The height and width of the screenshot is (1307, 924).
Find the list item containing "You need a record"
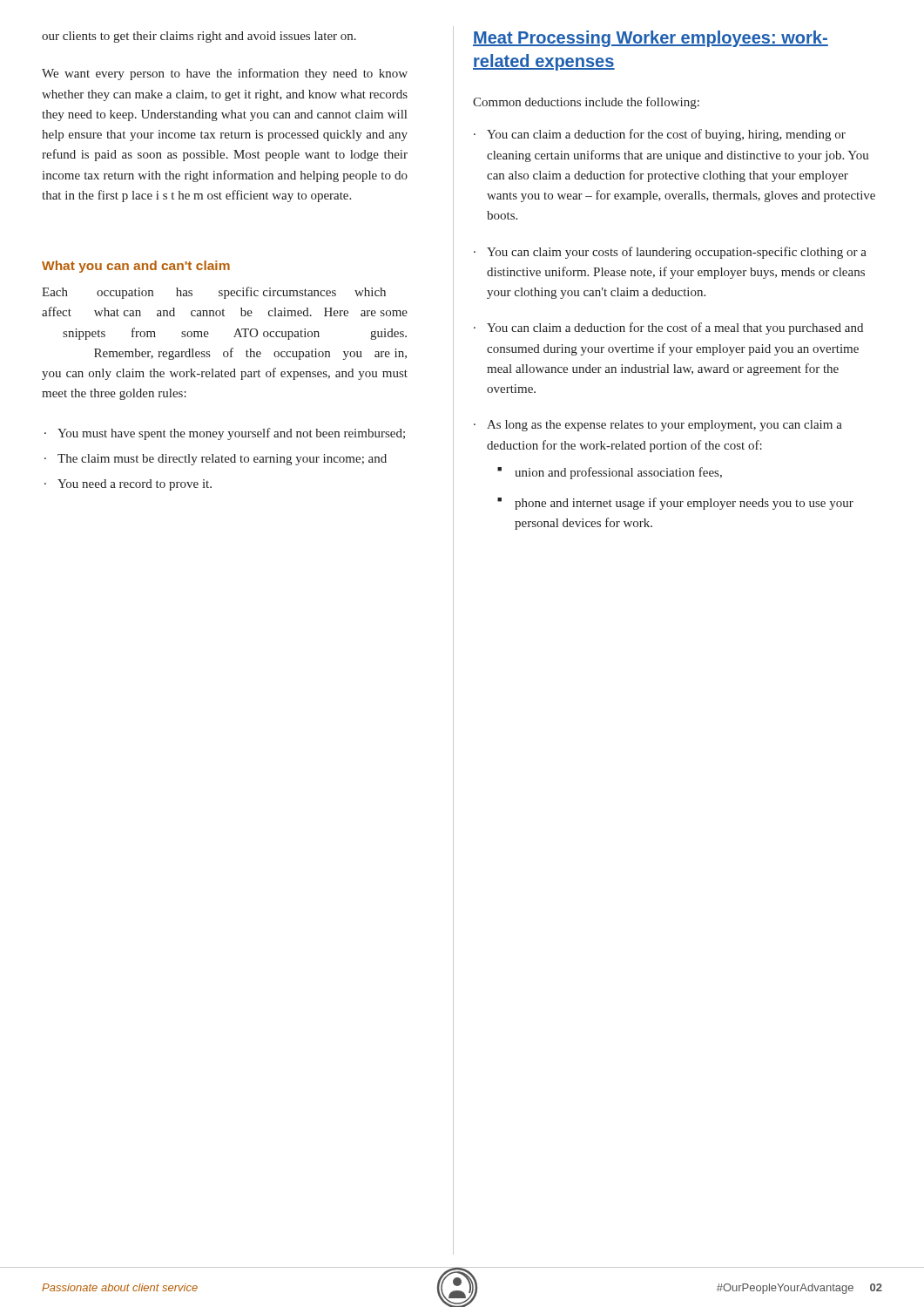click(x=135, y=484)
